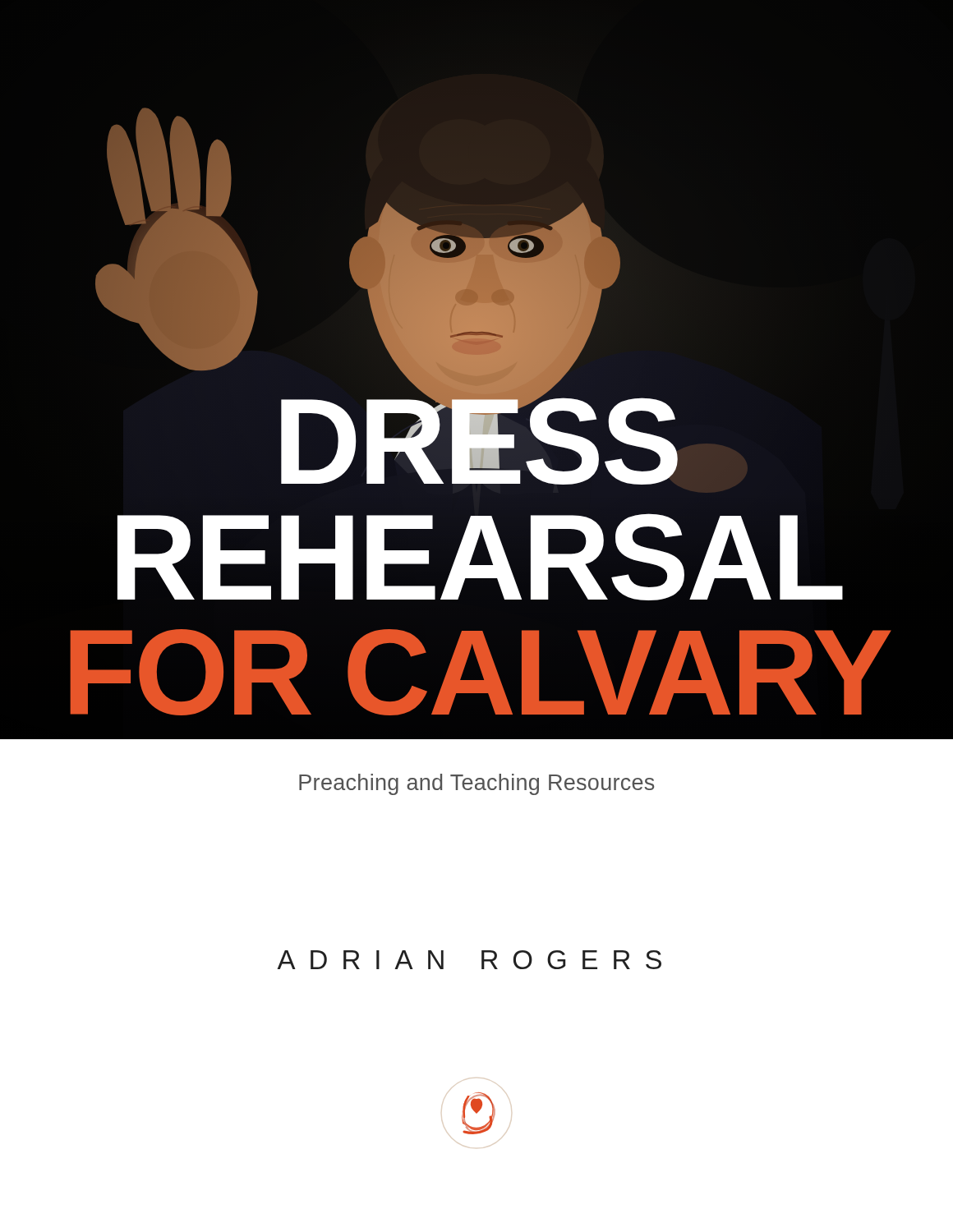The image size is (953, 1232).
Task: Point to "ADRIAN ROGERS"
Action: click(x=476, y=960)
